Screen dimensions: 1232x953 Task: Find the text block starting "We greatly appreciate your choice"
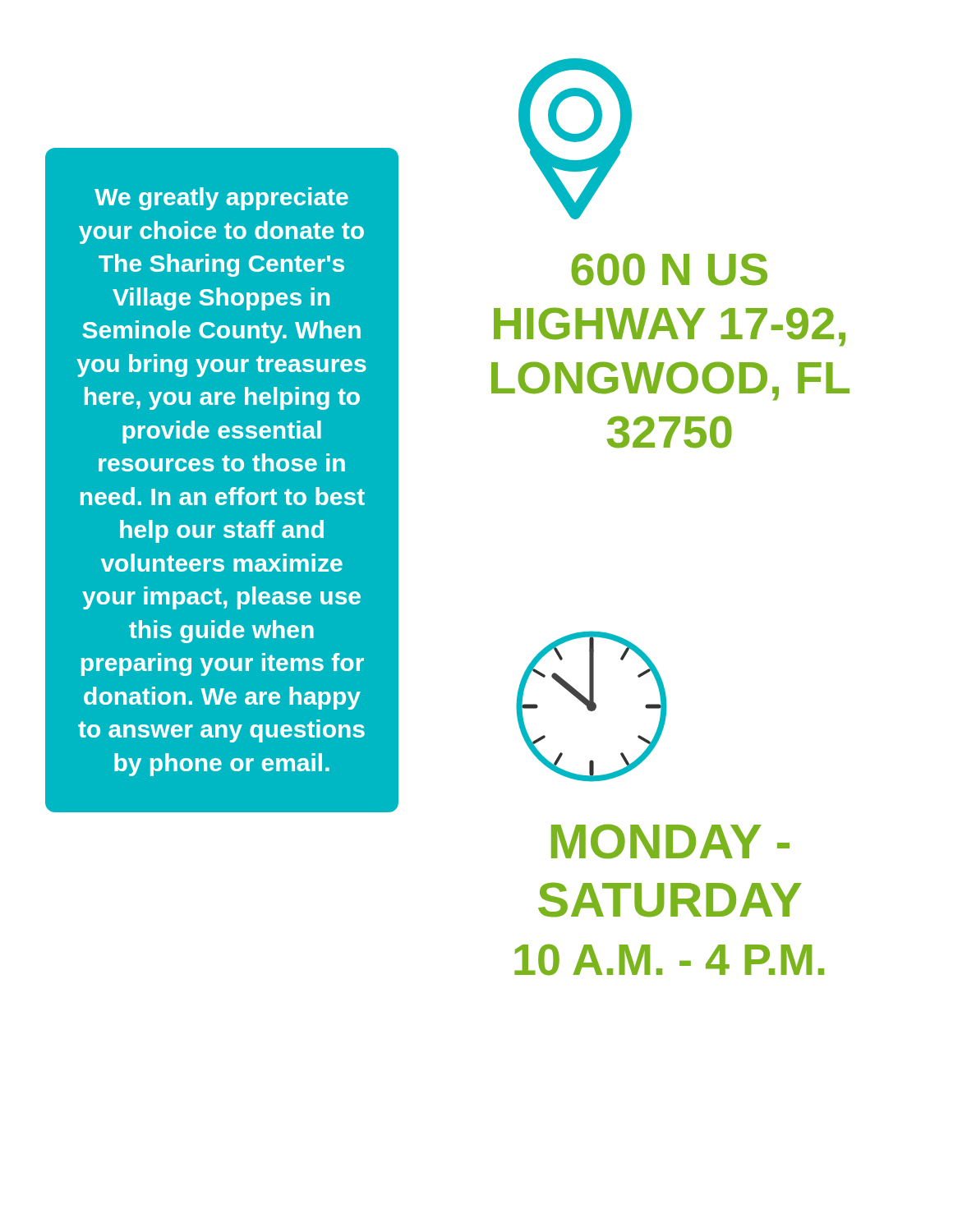click(x=222, y=480)
